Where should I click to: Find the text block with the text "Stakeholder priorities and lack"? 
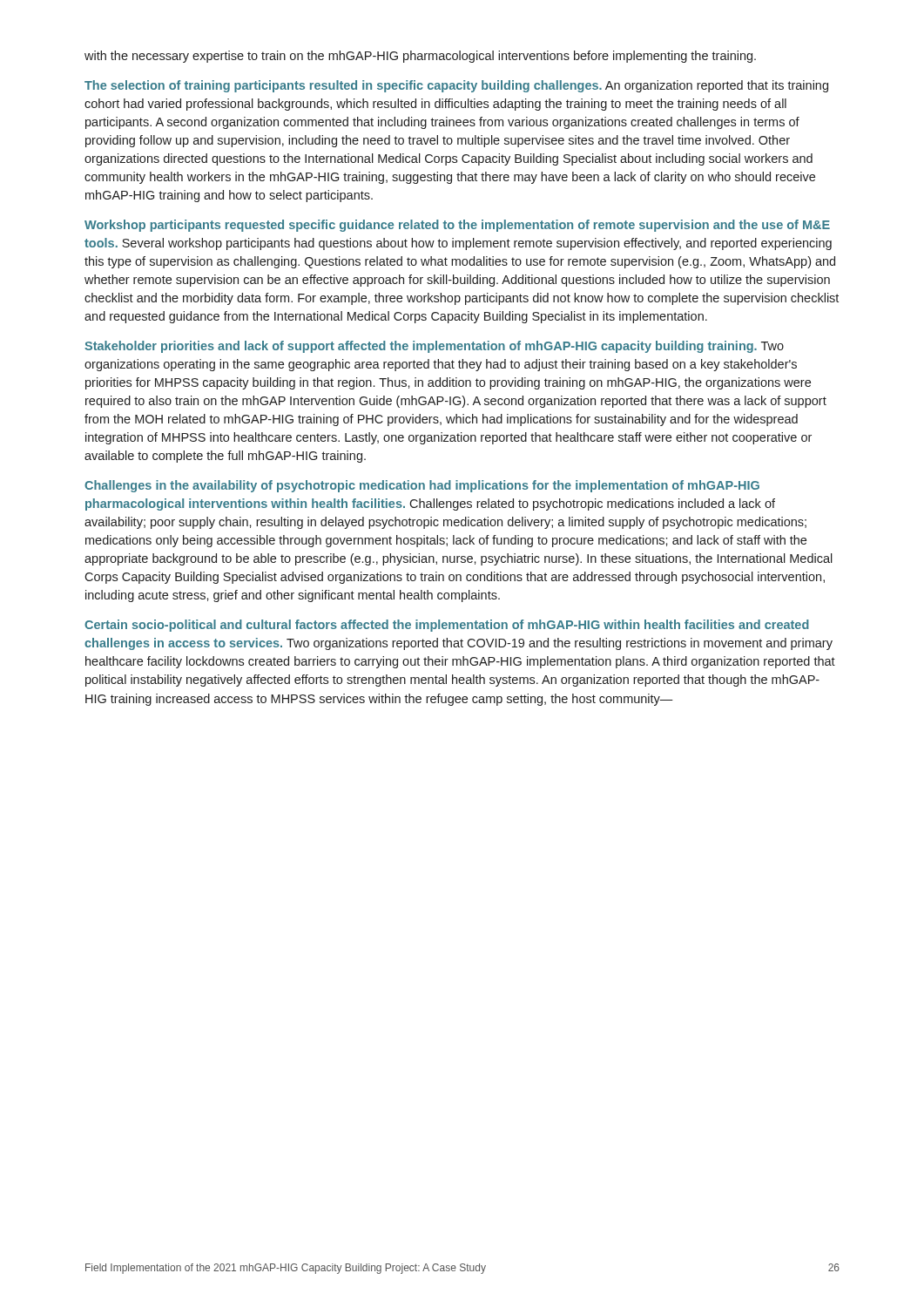coord(455,401)
